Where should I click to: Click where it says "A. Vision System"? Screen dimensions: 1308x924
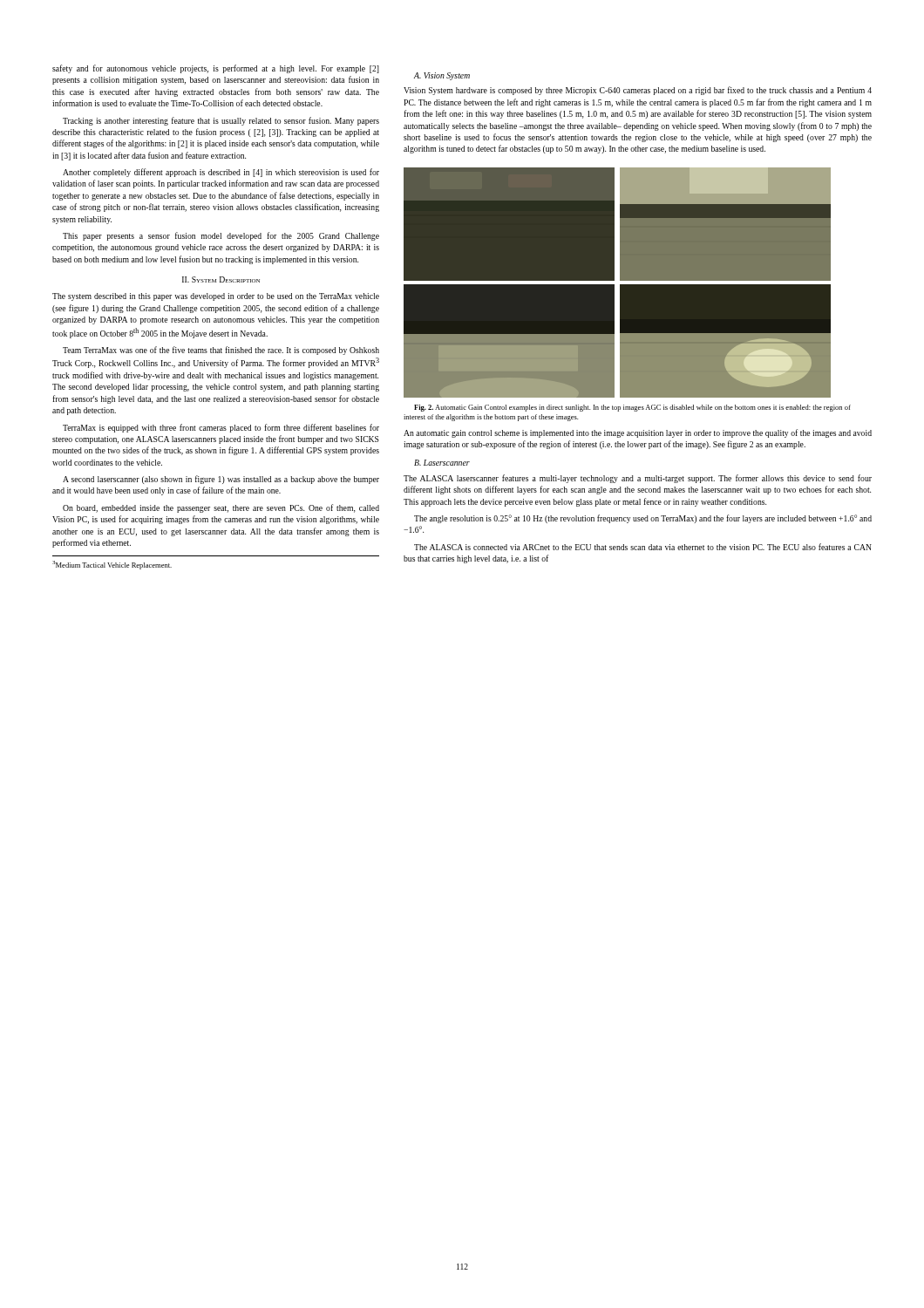coord(442,76)
